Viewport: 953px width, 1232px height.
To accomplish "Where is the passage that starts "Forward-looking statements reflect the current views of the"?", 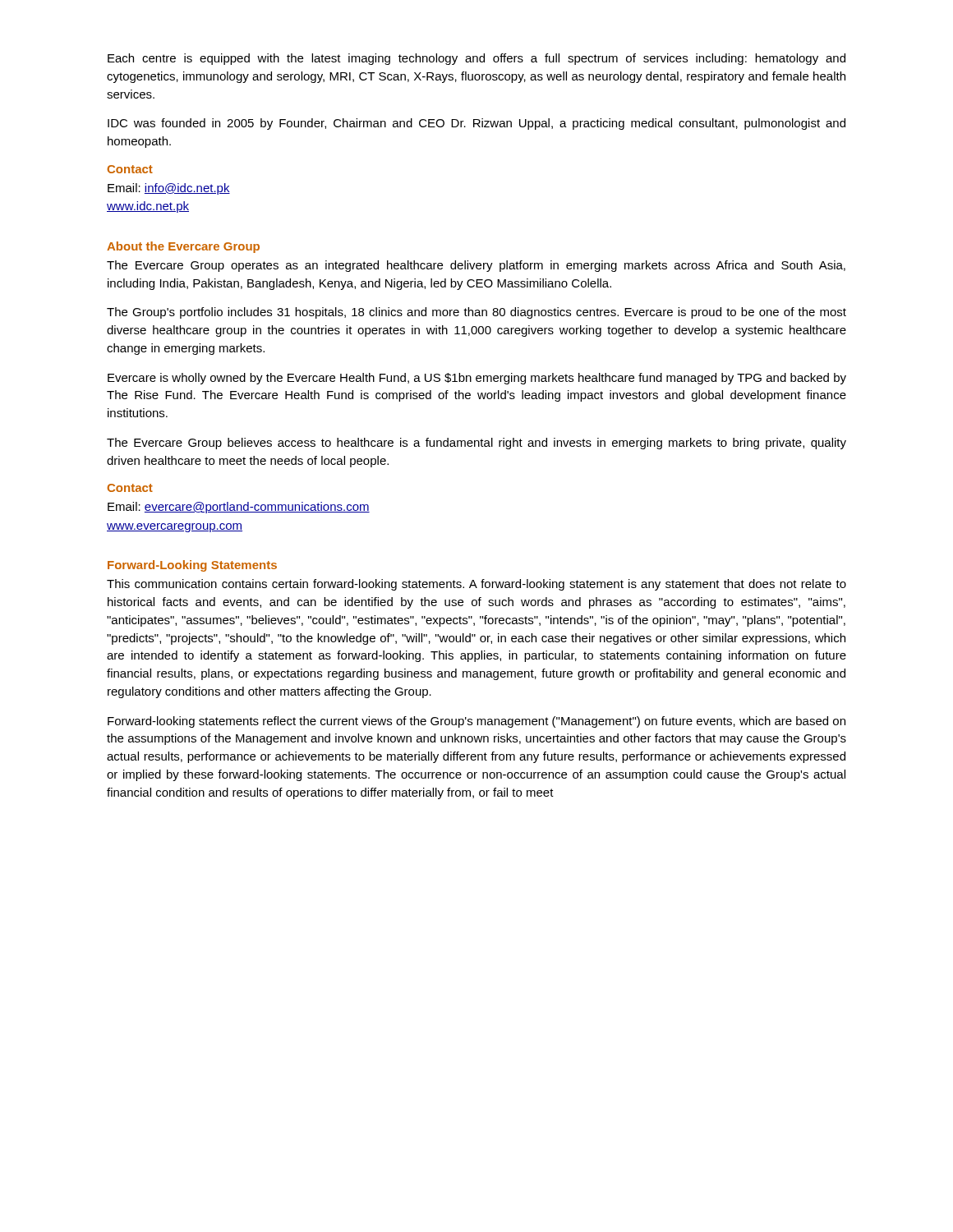I will [476, 756].
